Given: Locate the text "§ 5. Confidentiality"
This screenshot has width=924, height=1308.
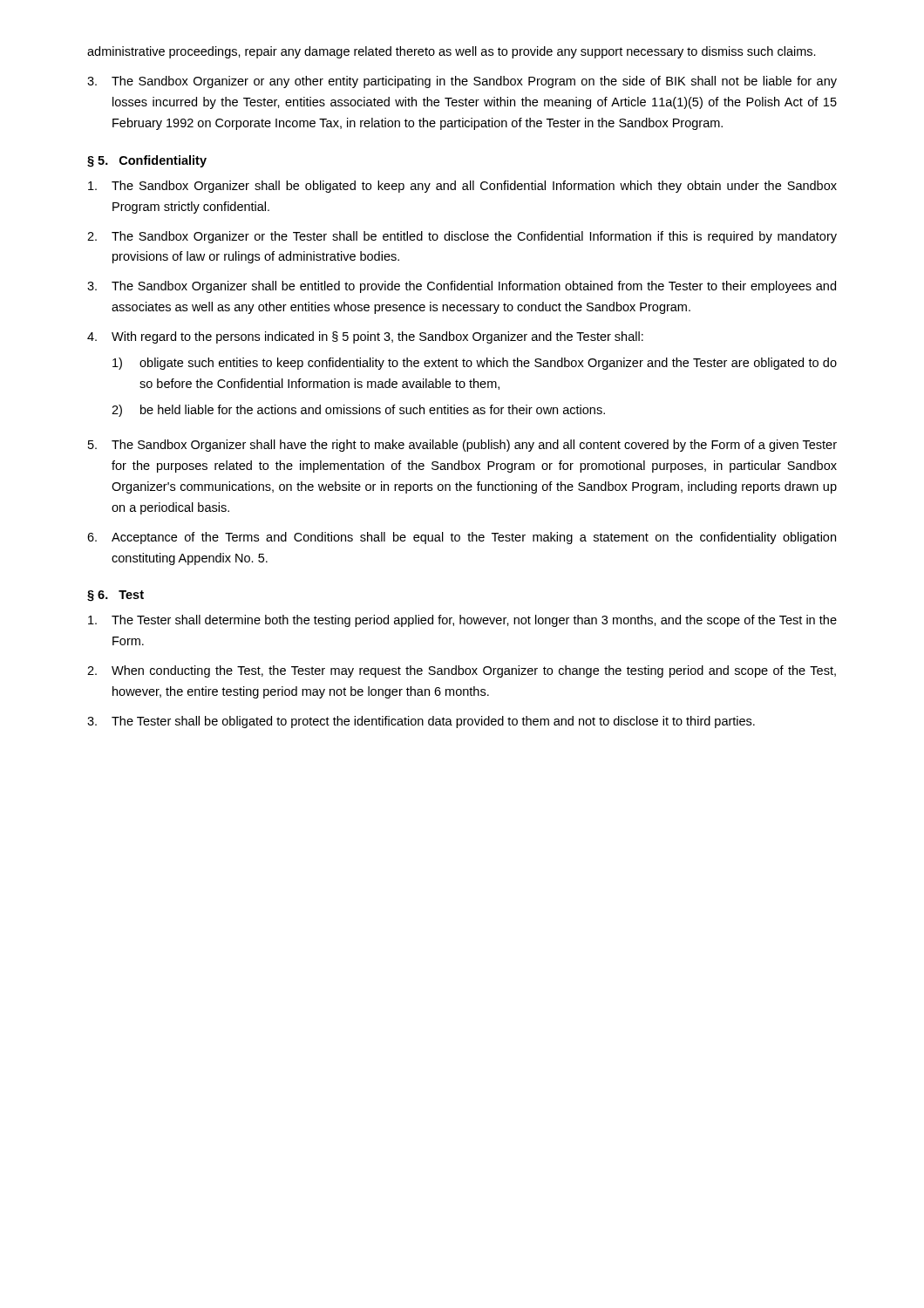Looking at the screenshot, I should click(147, 160).
